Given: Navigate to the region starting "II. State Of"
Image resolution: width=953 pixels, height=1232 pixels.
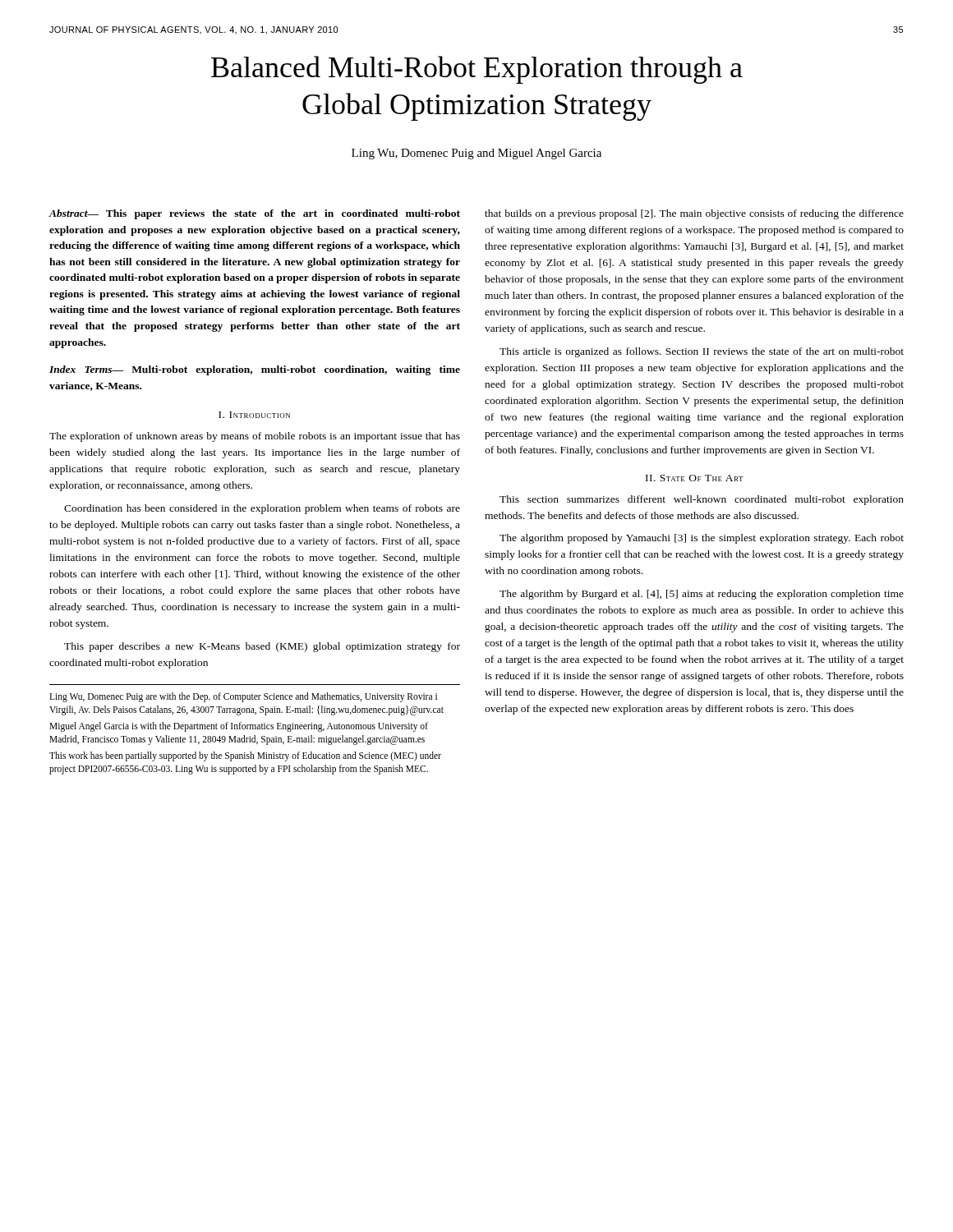Looking at the screenshot, I should (694, 477).
